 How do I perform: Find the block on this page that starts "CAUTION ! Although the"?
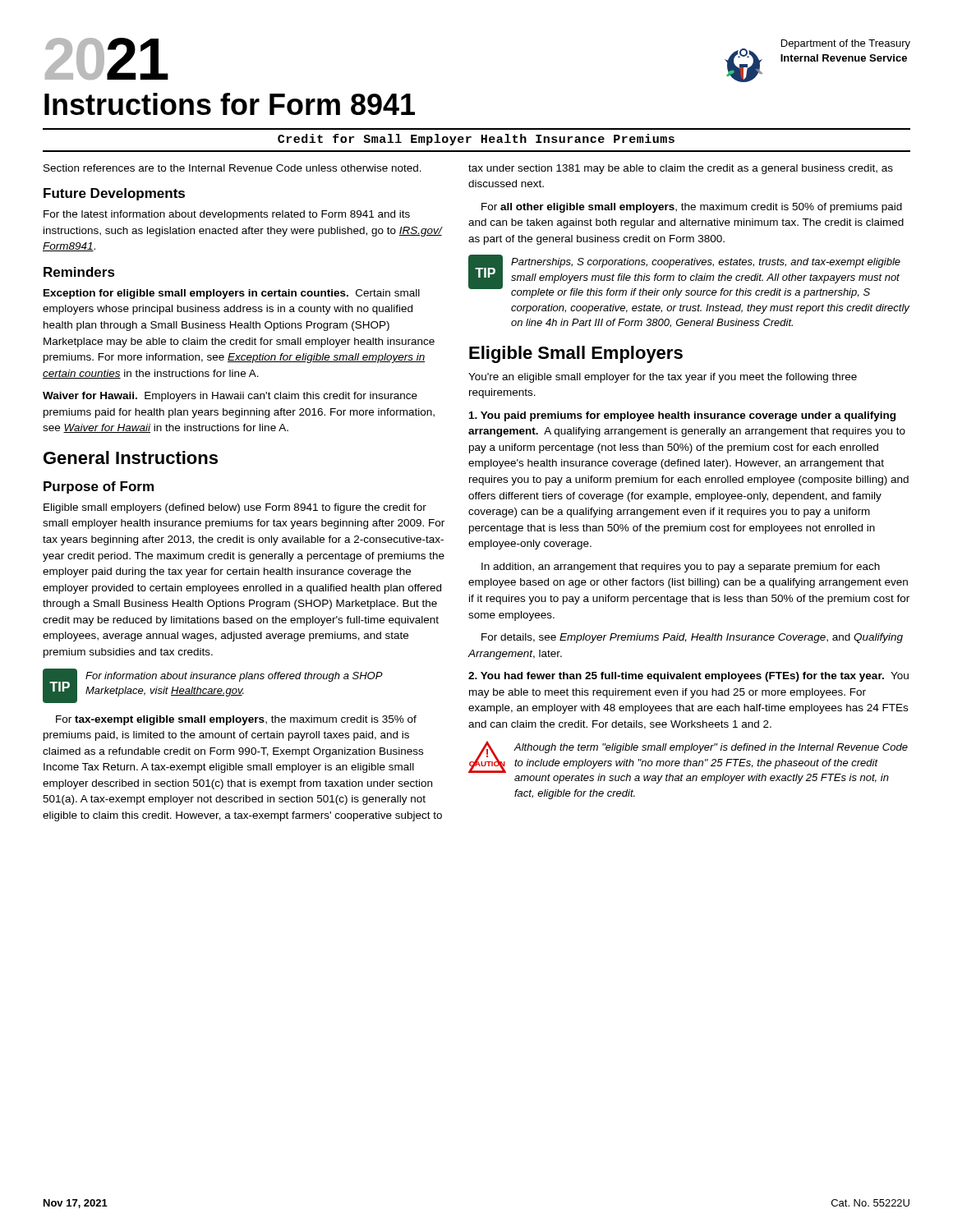(x=689, y=771)
